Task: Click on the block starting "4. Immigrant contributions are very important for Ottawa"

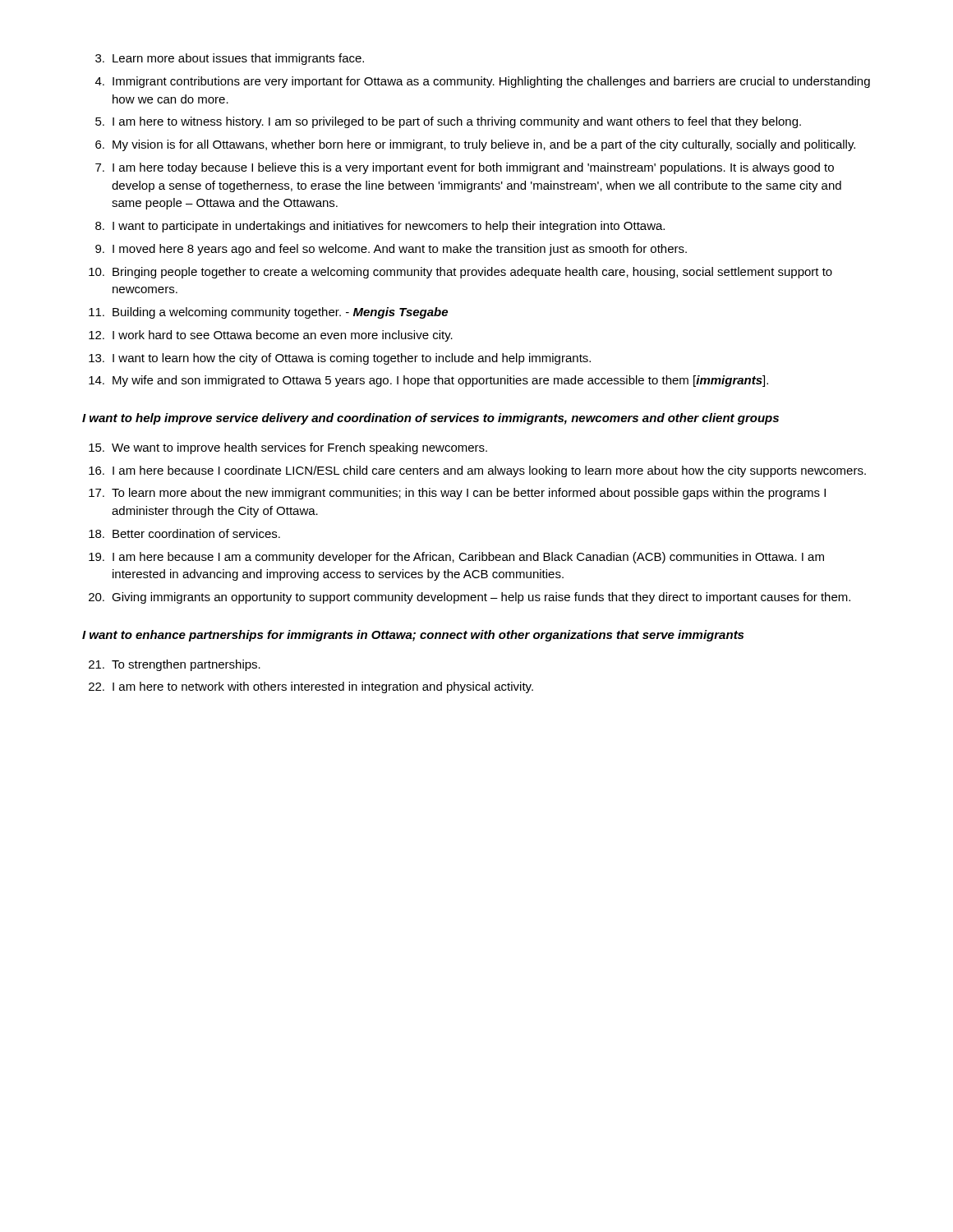Action: coord(476,90)
